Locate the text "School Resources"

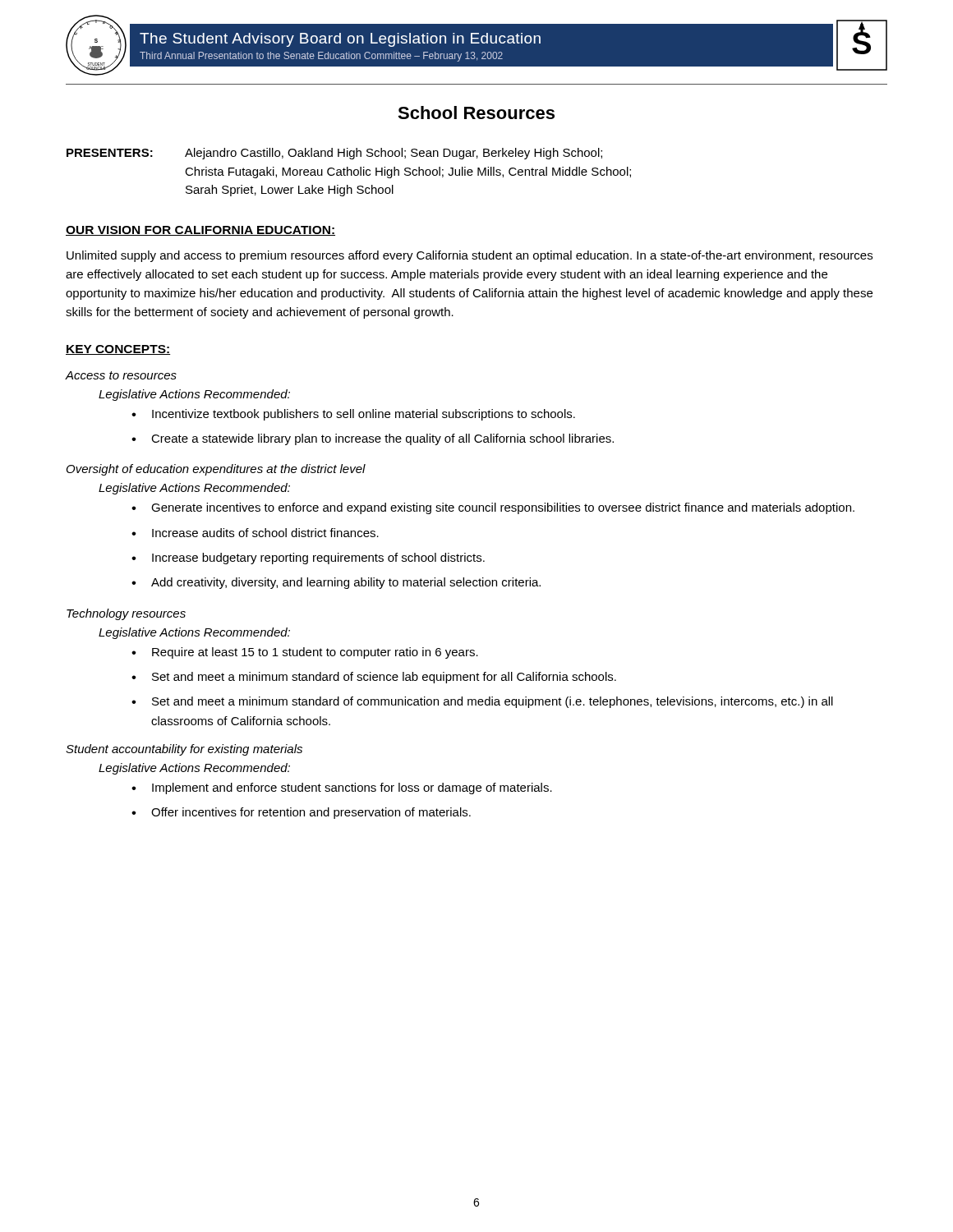click(x=476, y=113)
